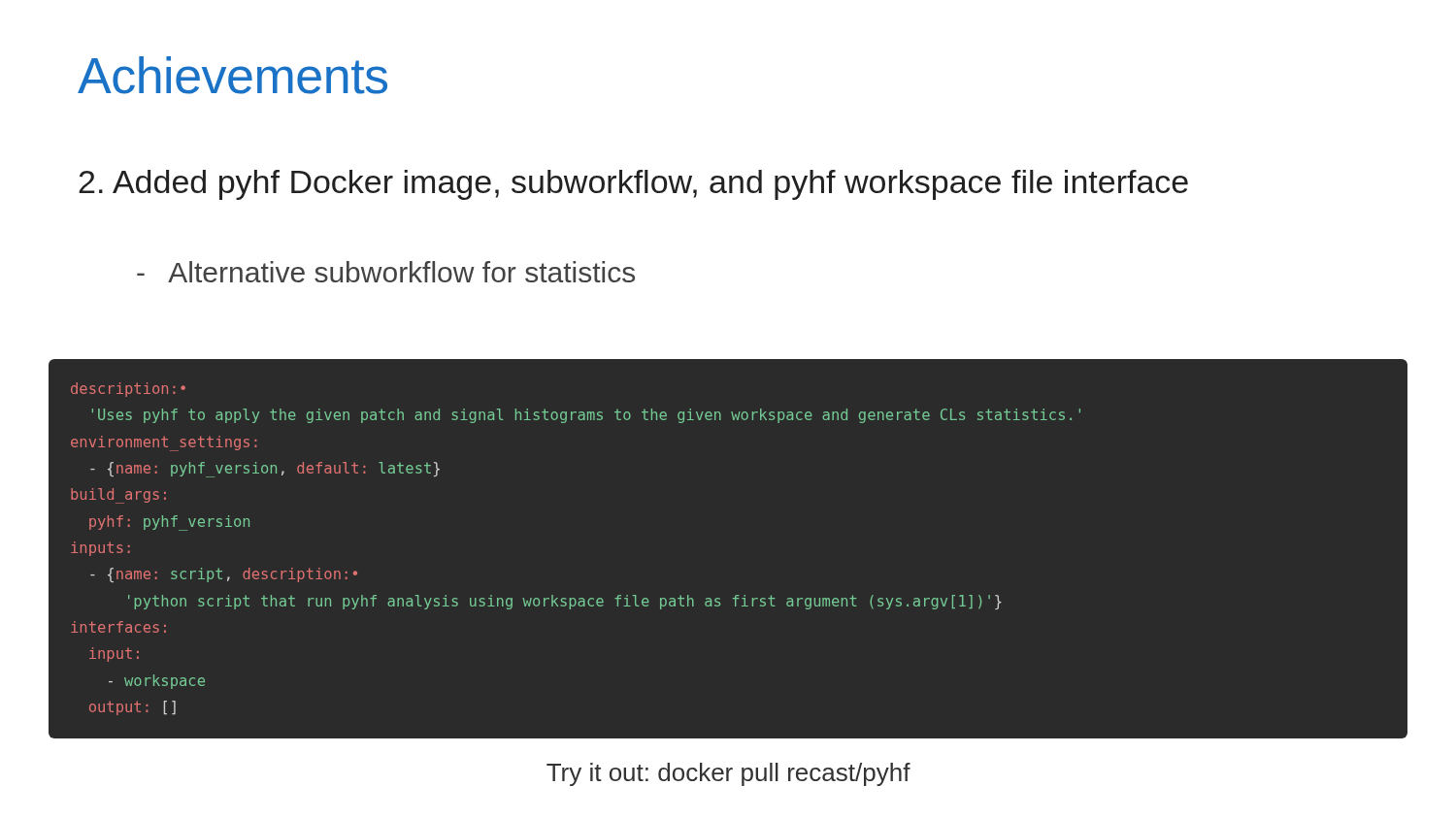Click on the text block containing "Try it out:"

click(x=728, y=772)
